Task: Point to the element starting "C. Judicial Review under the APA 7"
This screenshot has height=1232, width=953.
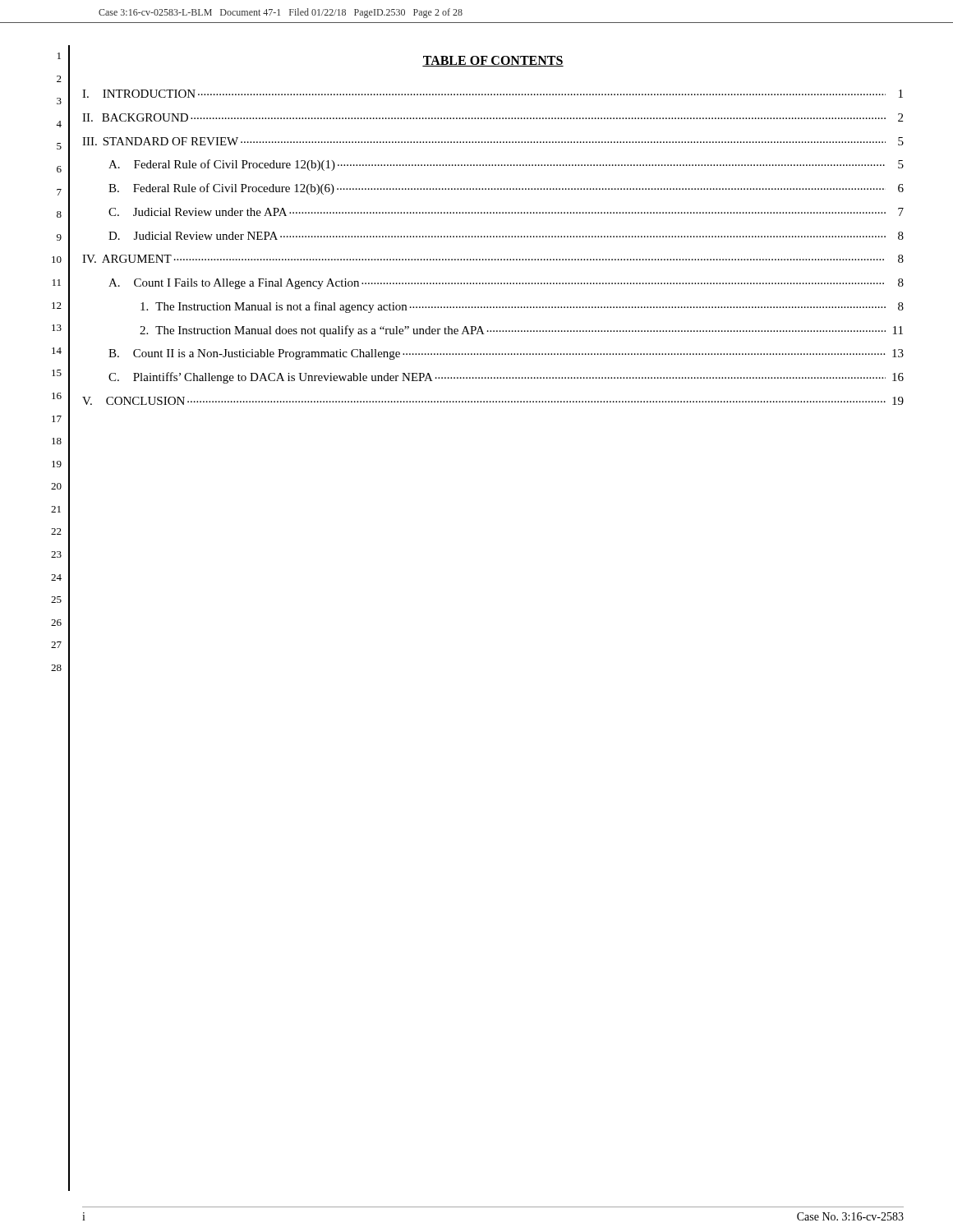Action: [x=506, y=212]
